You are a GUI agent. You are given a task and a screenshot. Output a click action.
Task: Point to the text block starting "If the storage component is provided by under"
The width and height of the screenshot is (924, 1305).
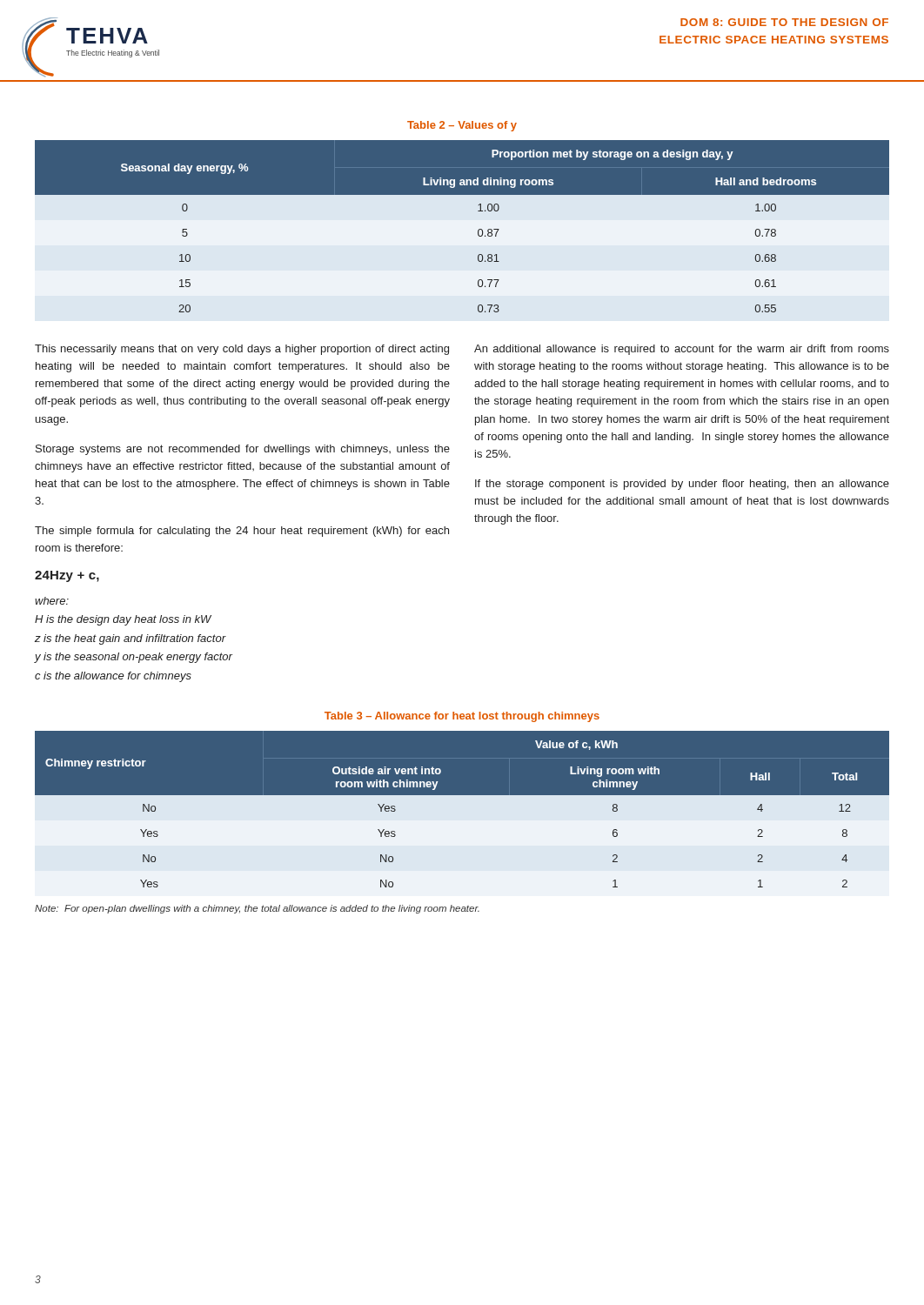tap(682, 501)
